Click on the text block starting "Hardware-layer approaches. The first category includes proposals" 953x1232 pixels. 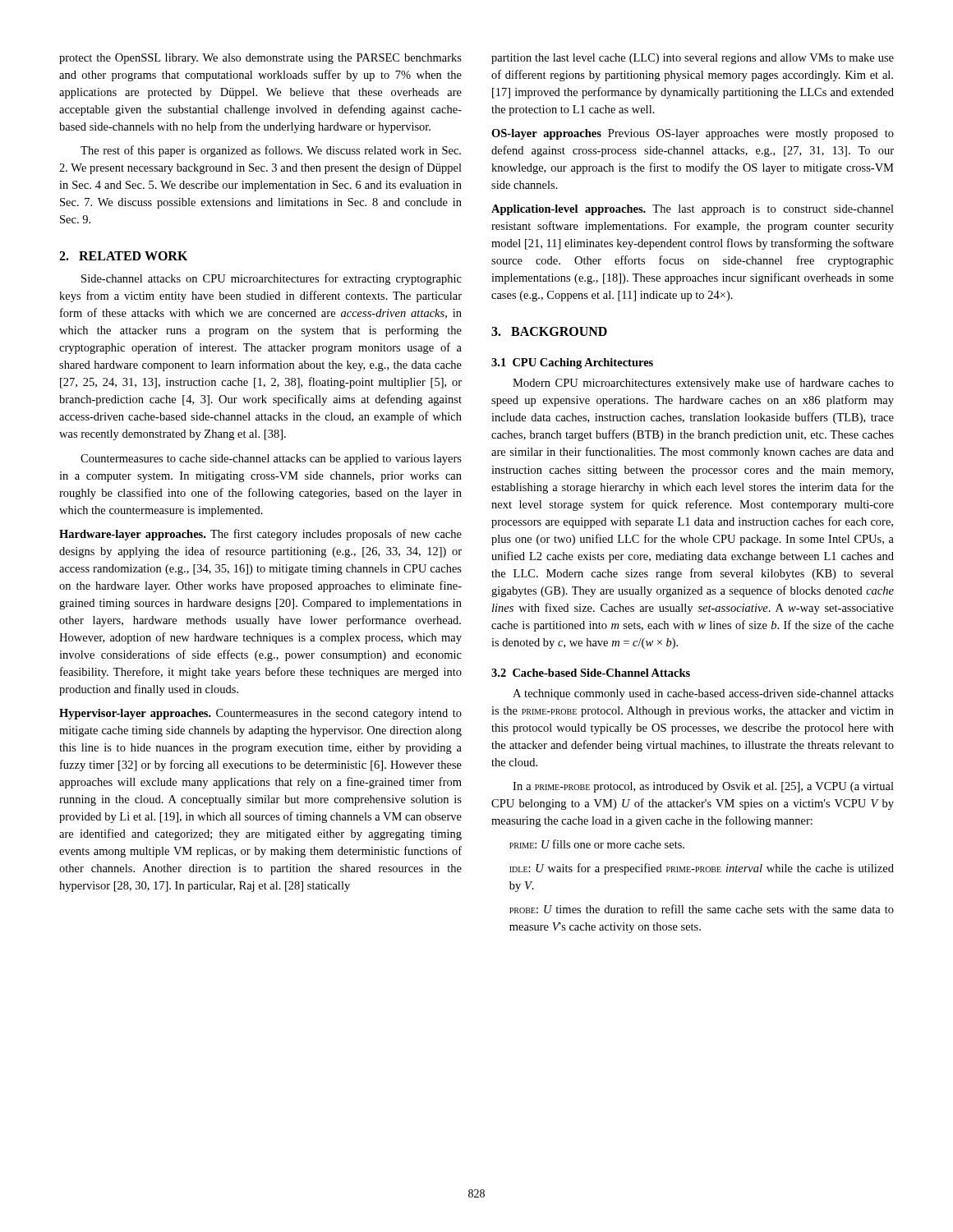tap(260, 612)
